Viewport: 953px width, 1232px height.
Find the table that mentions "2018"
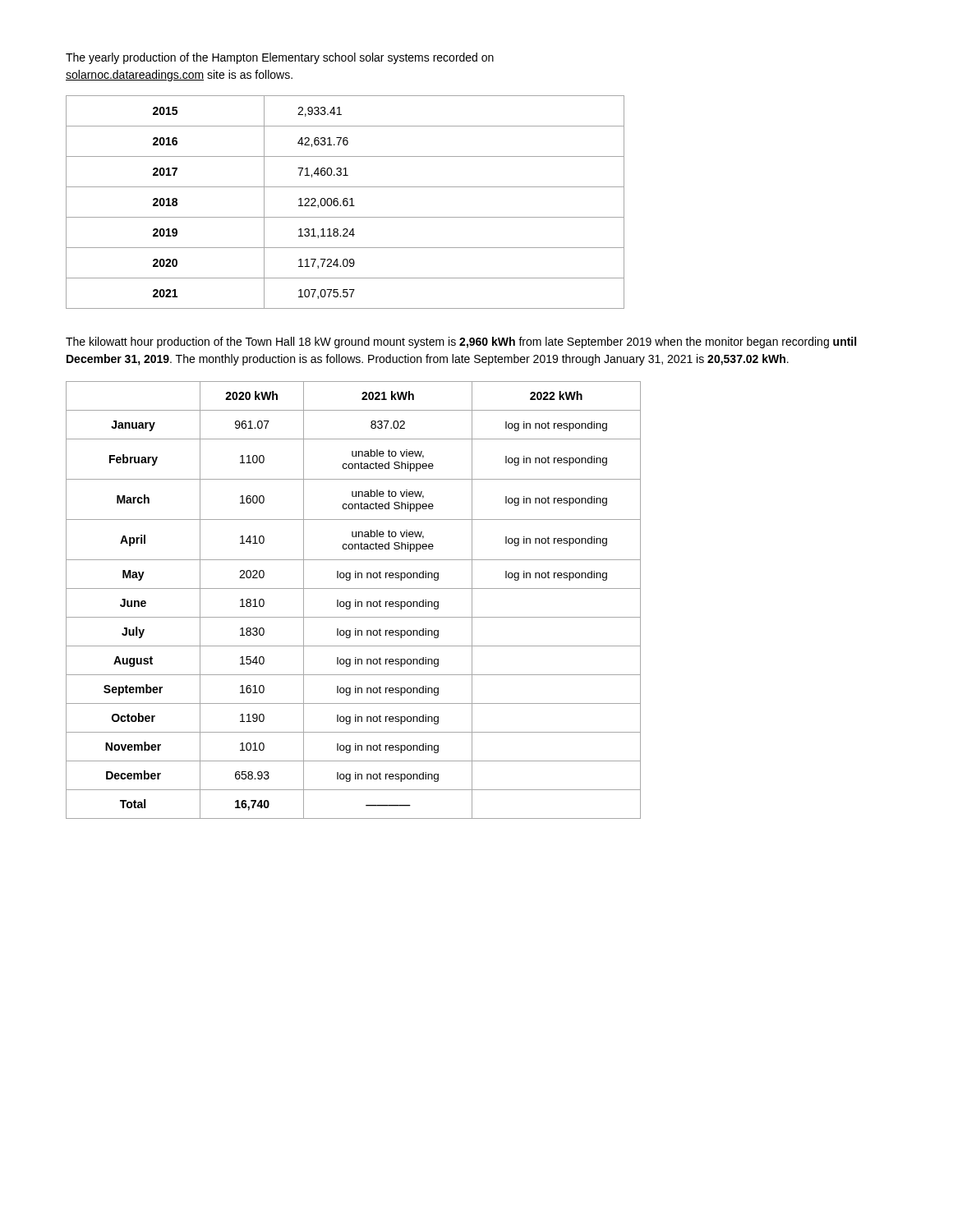[x=476, y=202]
